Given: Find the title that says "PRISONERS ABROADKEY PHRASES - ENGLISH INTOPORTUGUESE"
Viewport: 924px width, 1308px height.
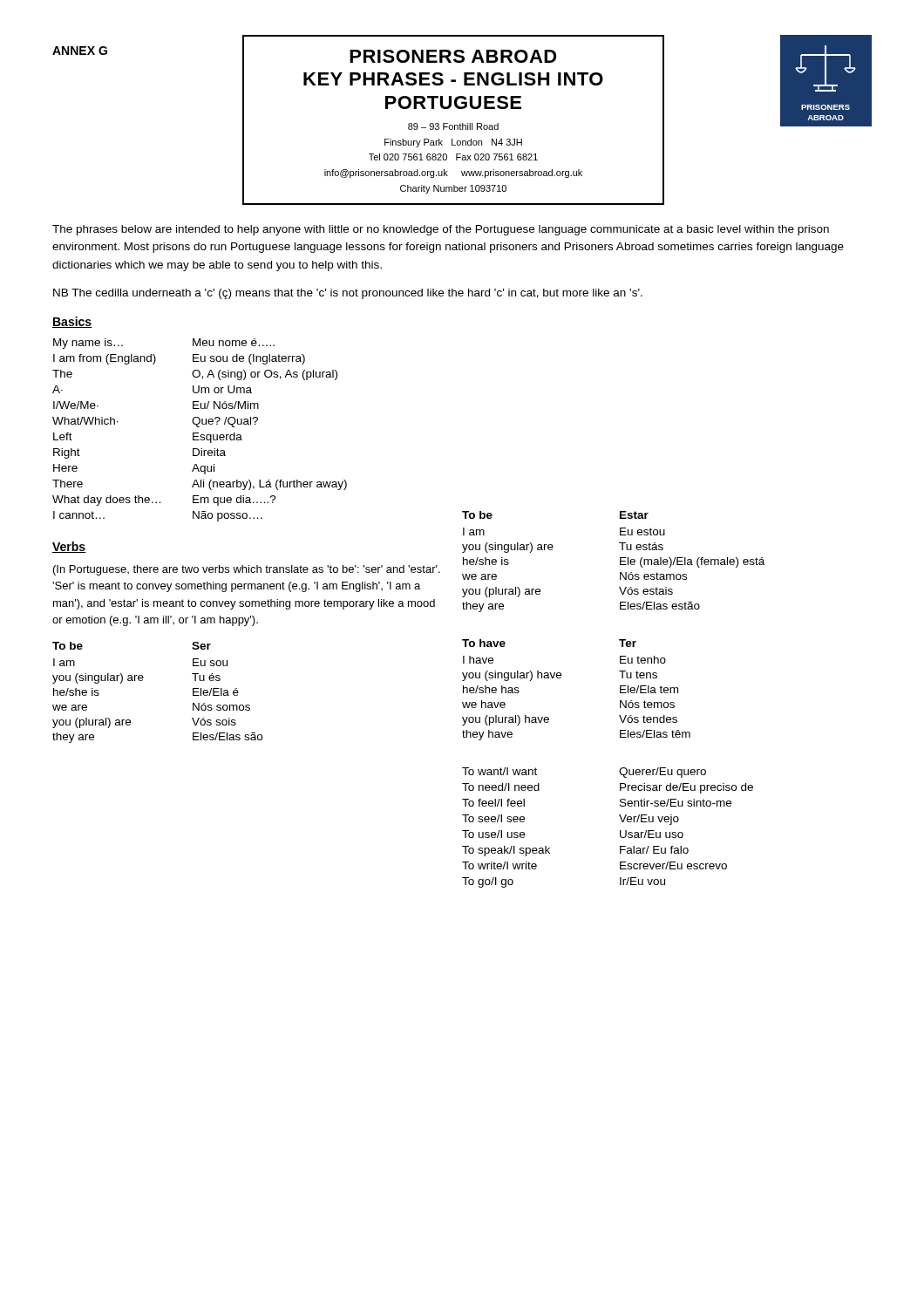Looking at the screenshot, I should tap(453, 121).
